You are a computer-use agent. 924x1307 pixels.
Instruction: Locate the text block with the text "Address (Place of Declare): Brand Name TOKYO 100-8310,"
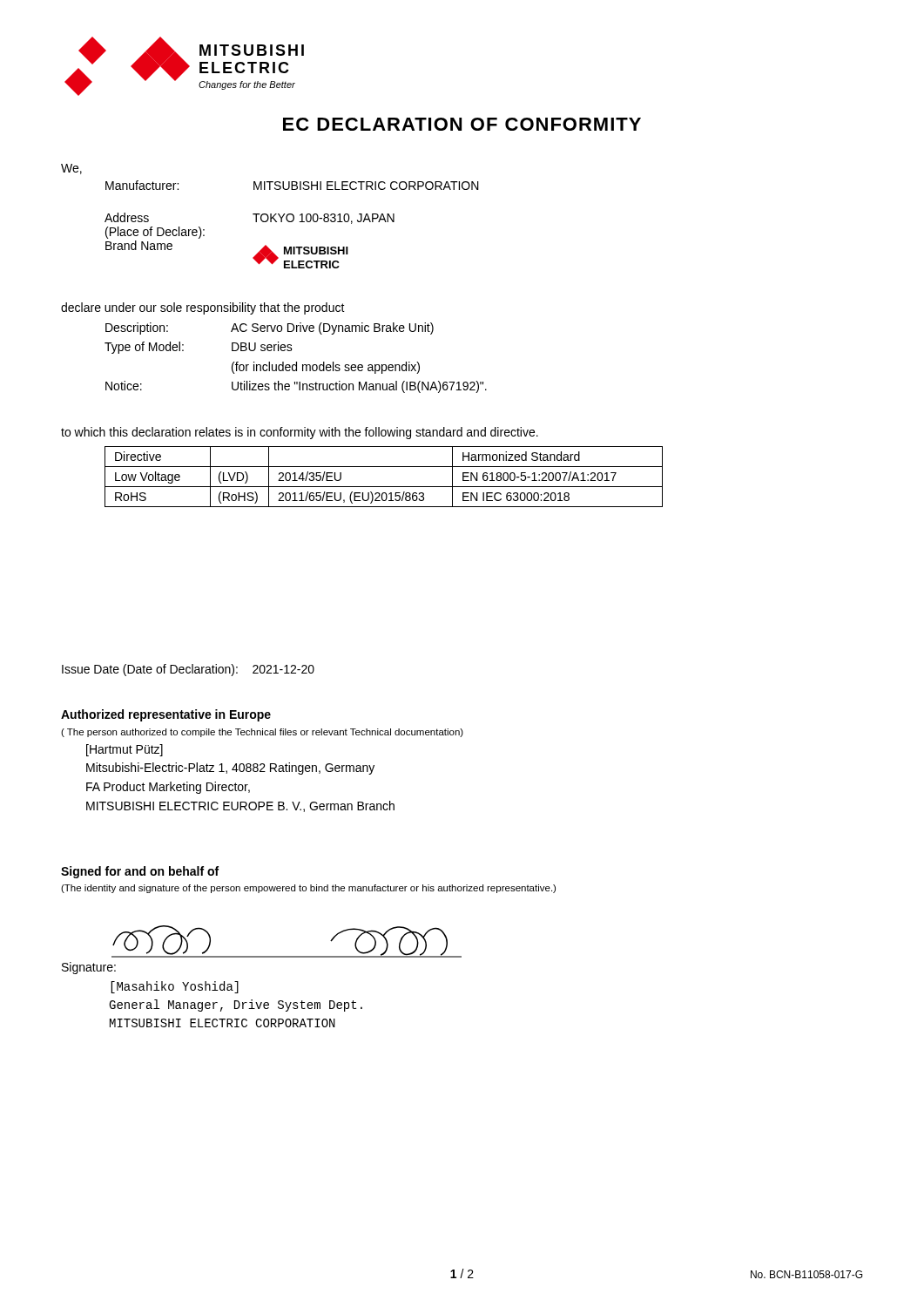point(121,218)
